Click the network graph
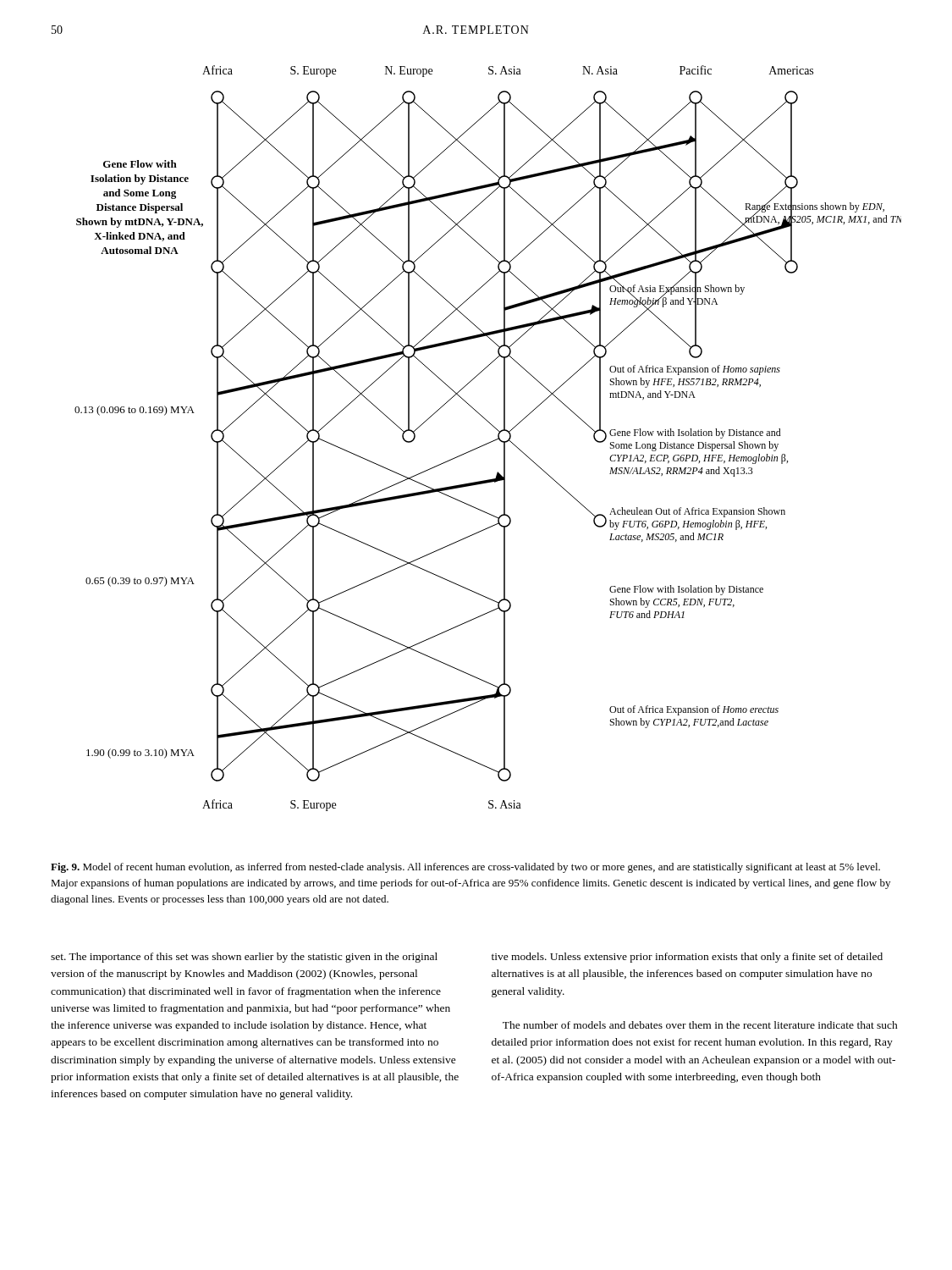 [x=476, y=455]
